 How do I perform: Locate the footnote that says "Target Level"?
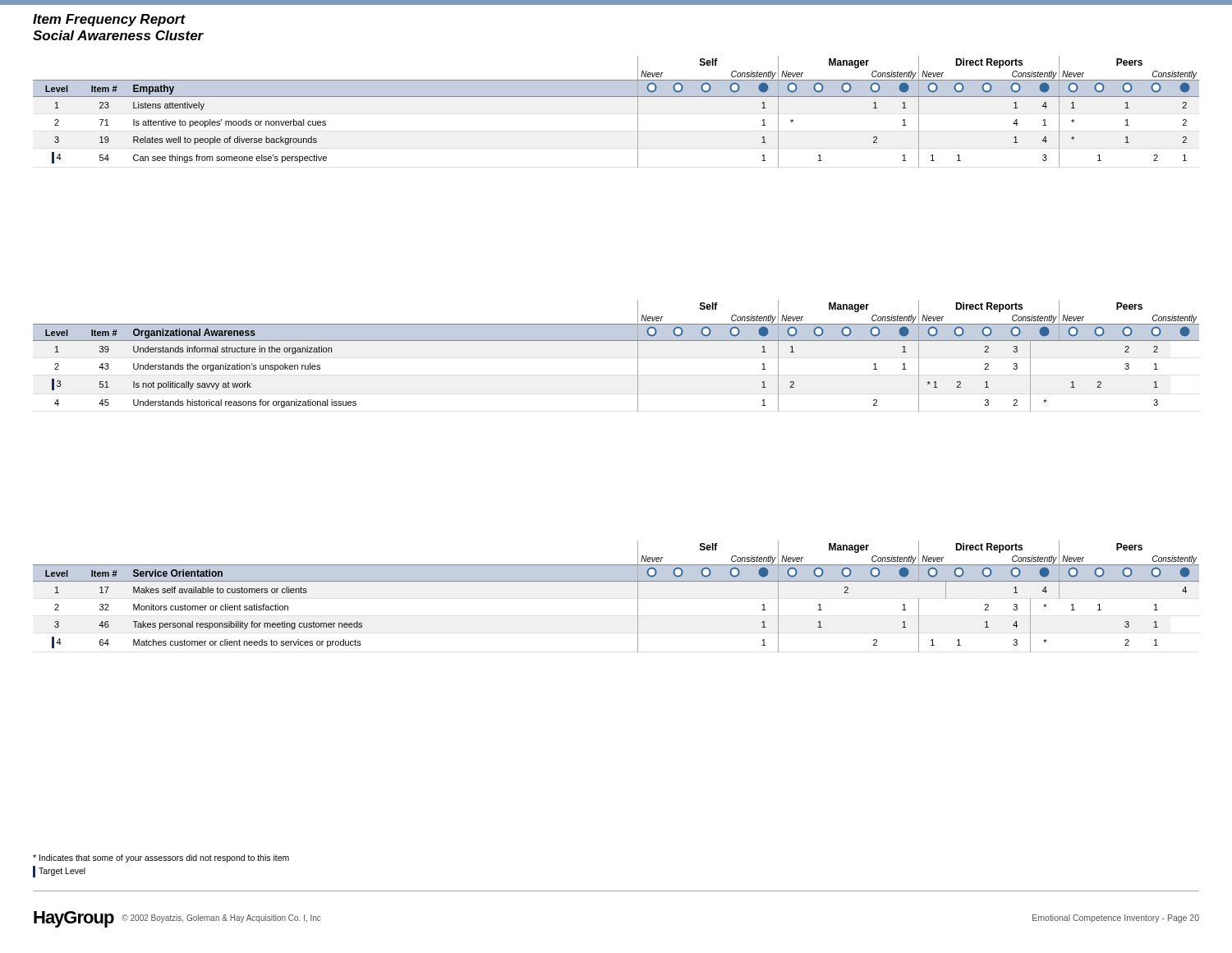pos(59,872)
